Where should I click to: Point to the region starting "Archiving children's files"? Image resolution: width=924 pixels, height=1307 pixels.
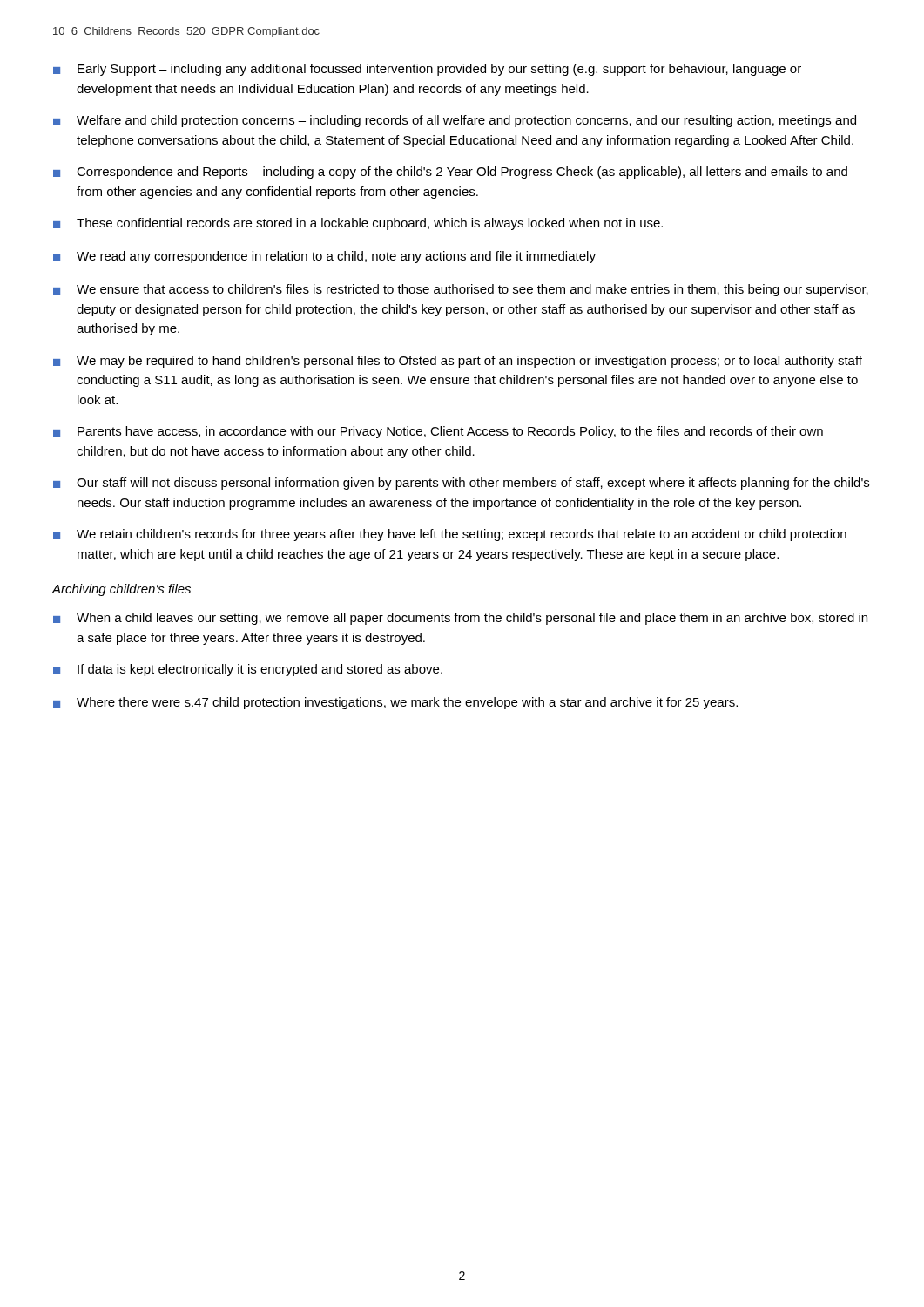(x=122, y=589)
